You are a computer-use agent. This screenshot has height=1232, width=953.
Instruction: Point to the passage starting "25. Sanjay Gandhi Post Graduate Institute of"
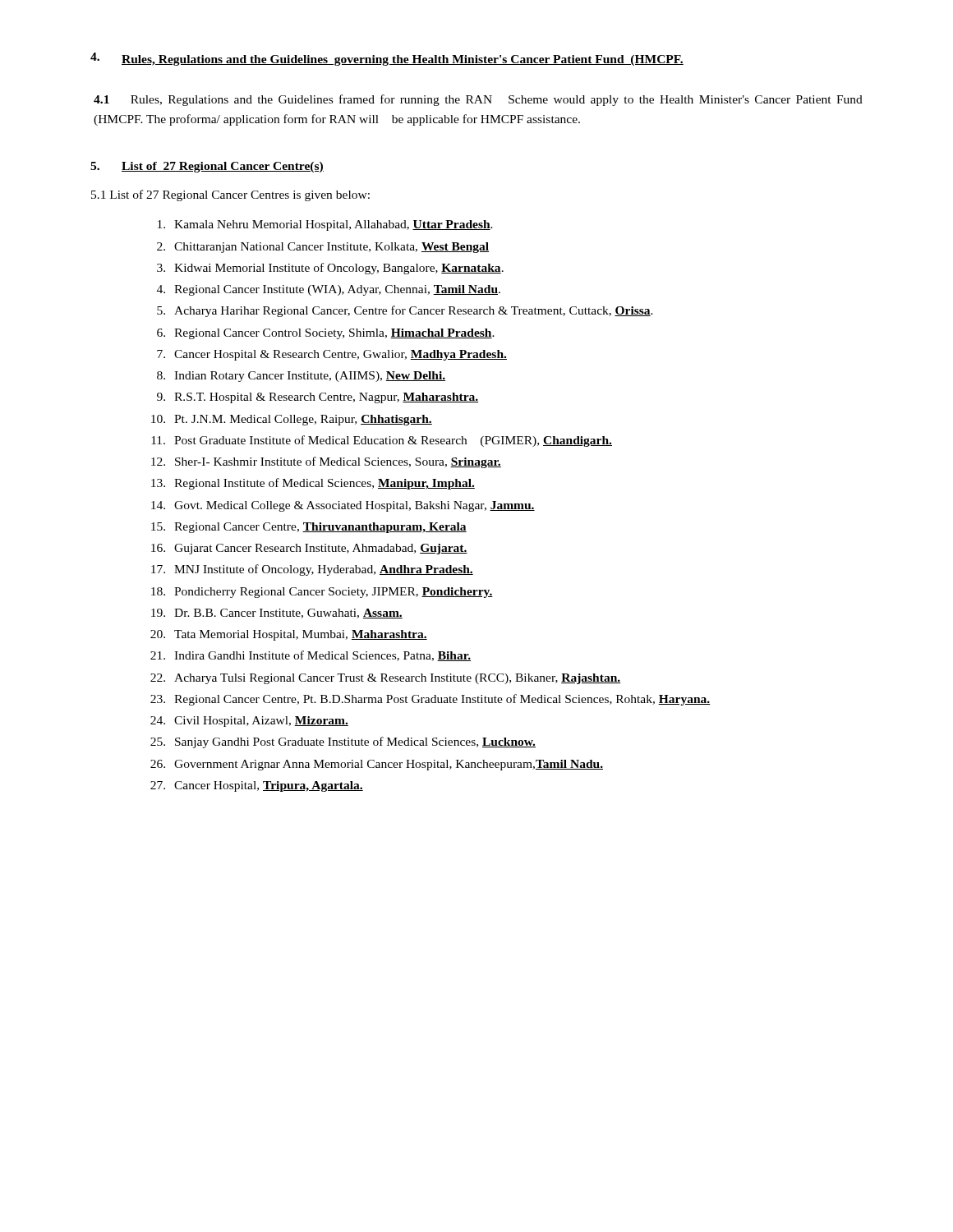(x=338, y=742)
